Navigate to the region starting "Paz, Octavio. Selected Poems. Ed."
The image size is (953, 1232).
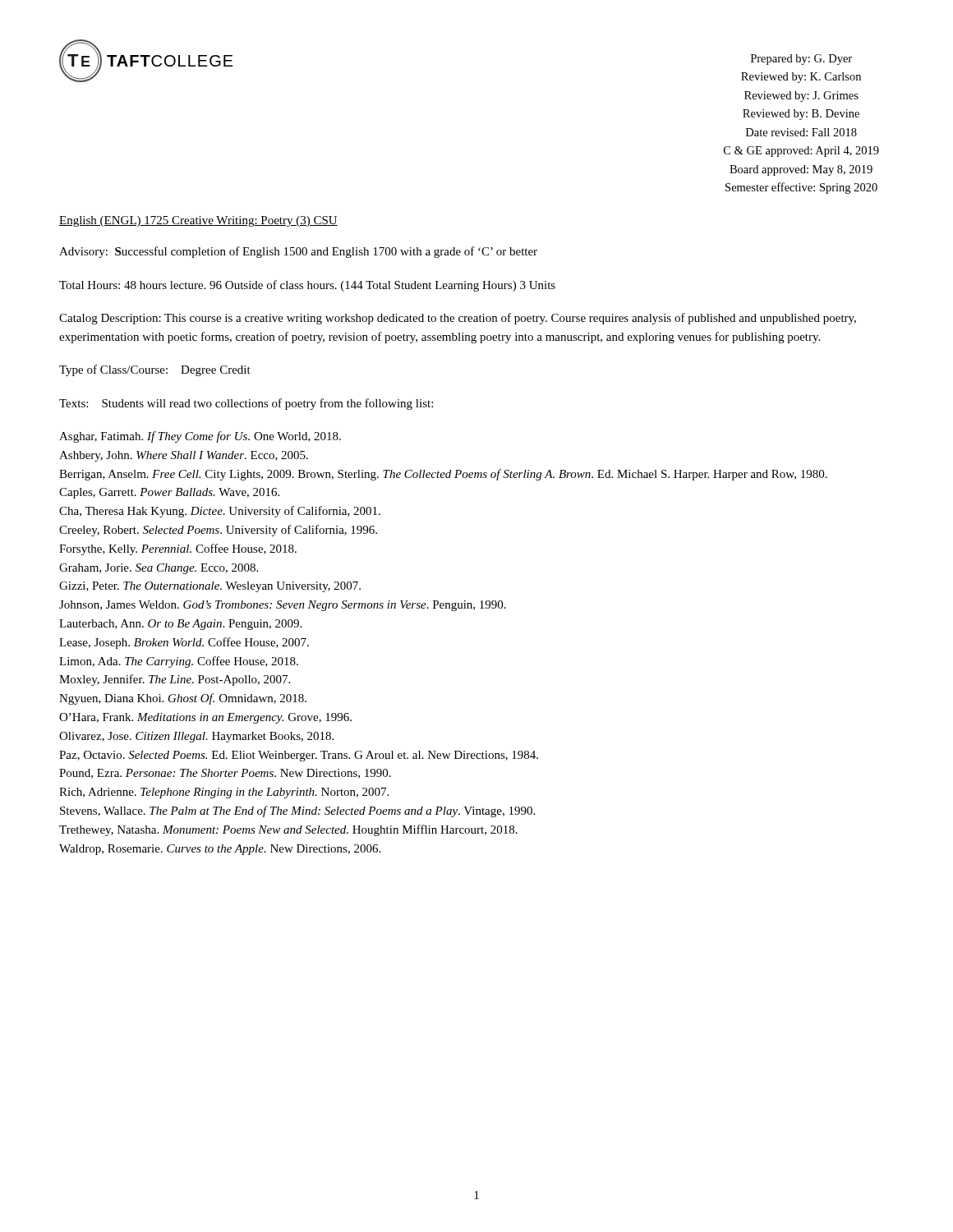coord(299,754)
